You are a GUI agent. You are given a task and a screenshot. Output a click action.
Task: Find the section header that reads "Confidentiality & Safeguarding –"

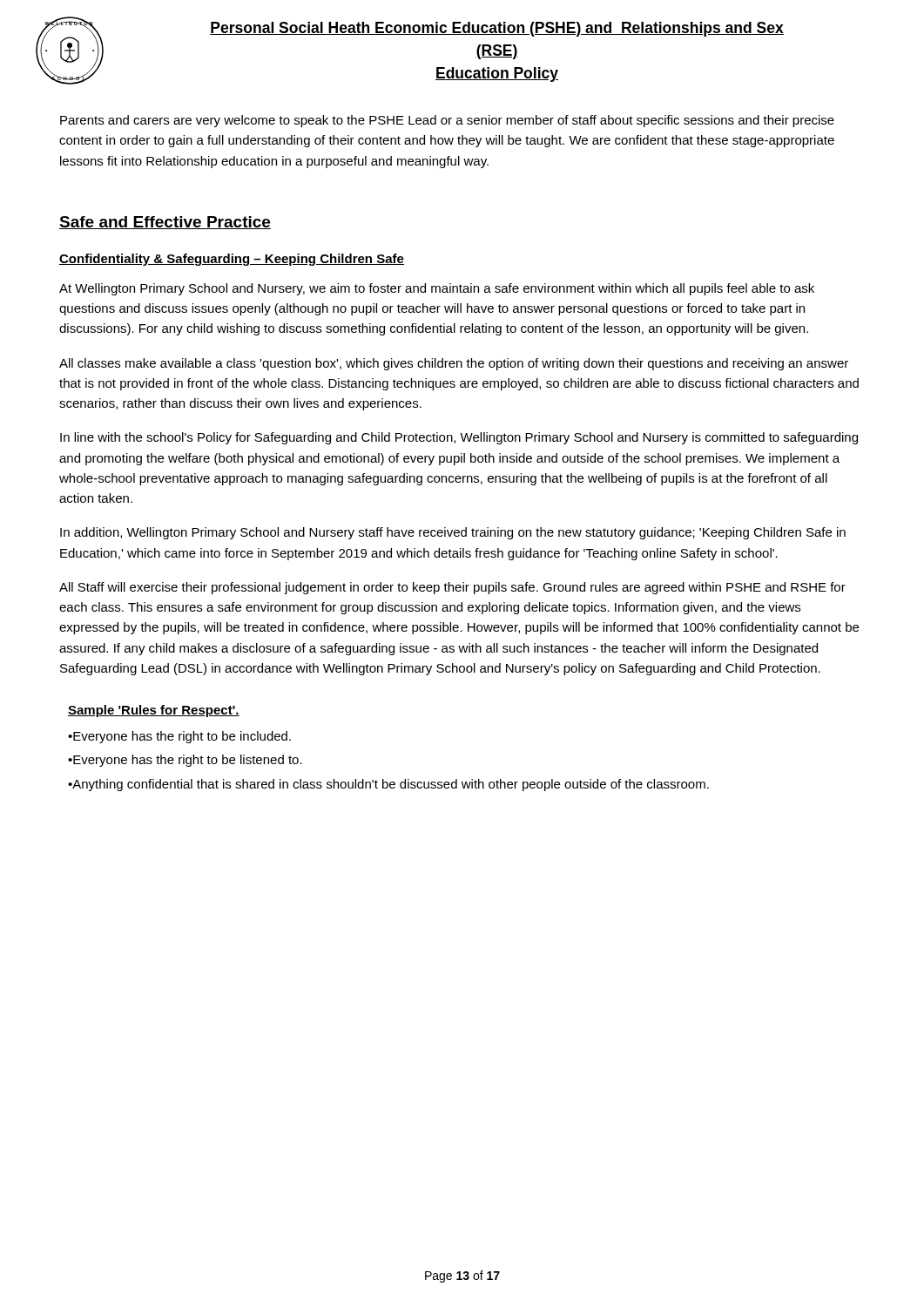click(x=232, y=258)
